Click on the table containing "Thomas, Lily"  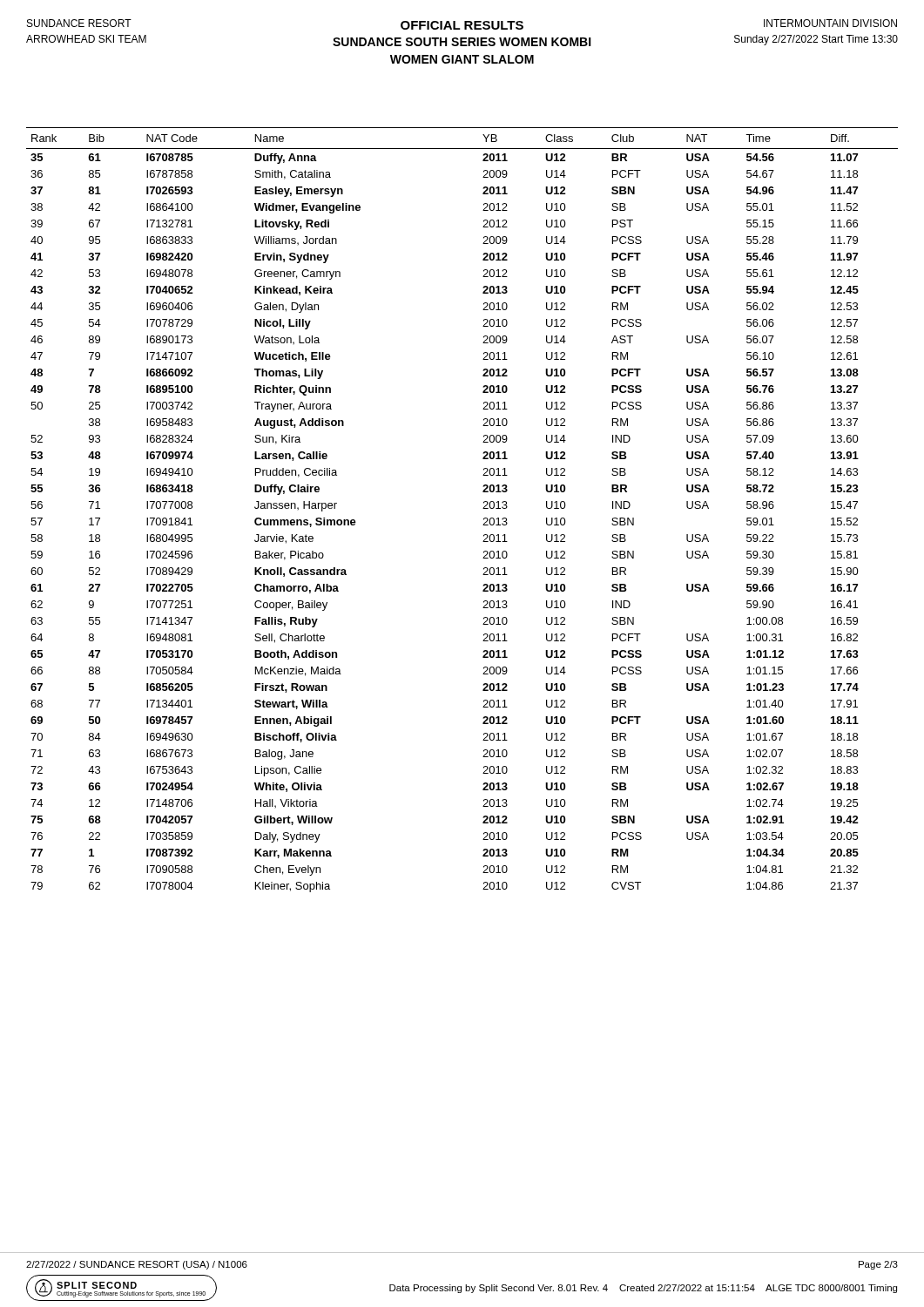(x=462, y=511)
